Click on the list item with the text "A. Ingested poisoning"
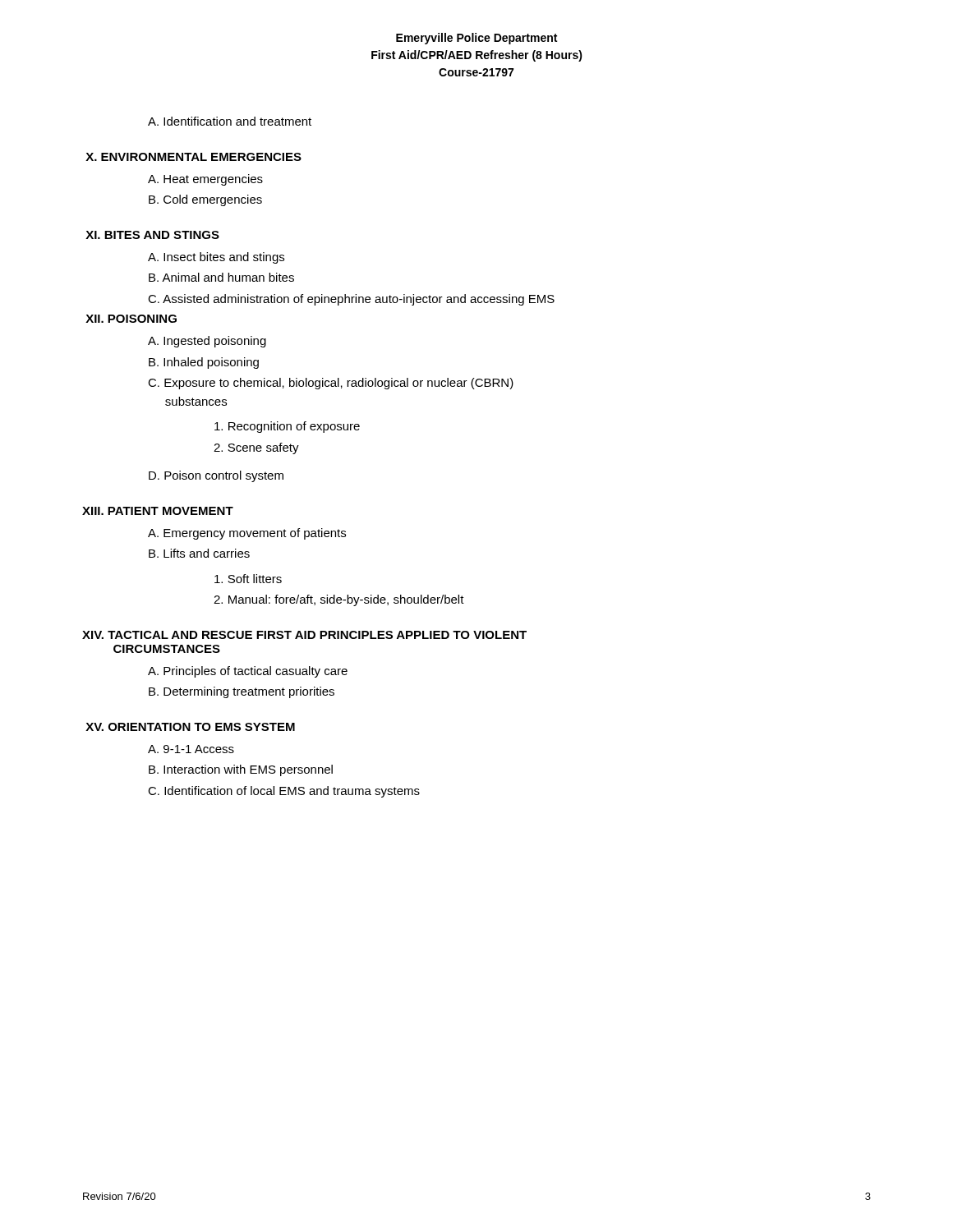Image resolution: width=953 pixels, height=1232 pixels. pyautogui.click(x=207, y=340)
